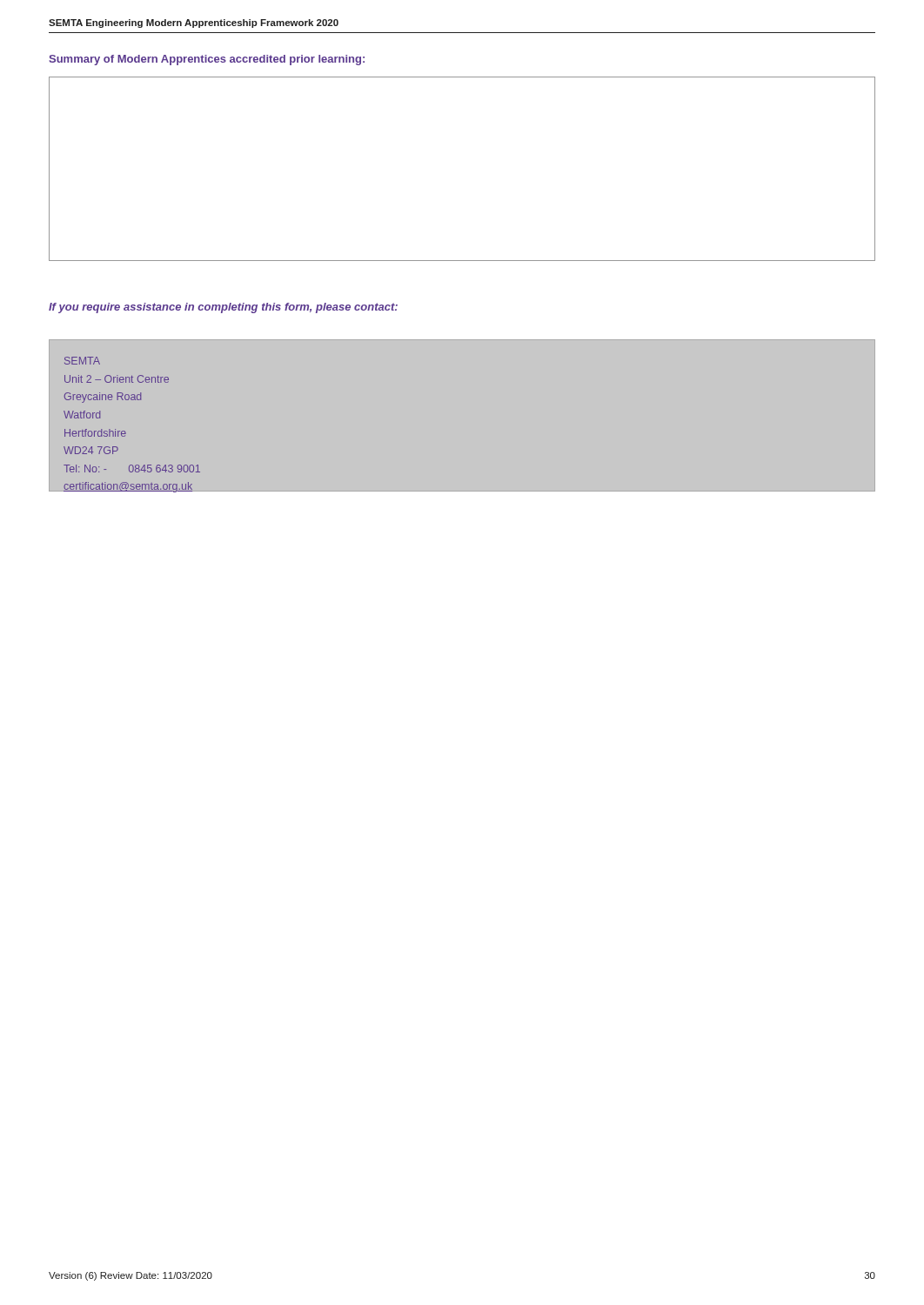Navigate to the text block starting "If you require assistance in completing this"
924x1305 pixels.
tap(223, 307)
